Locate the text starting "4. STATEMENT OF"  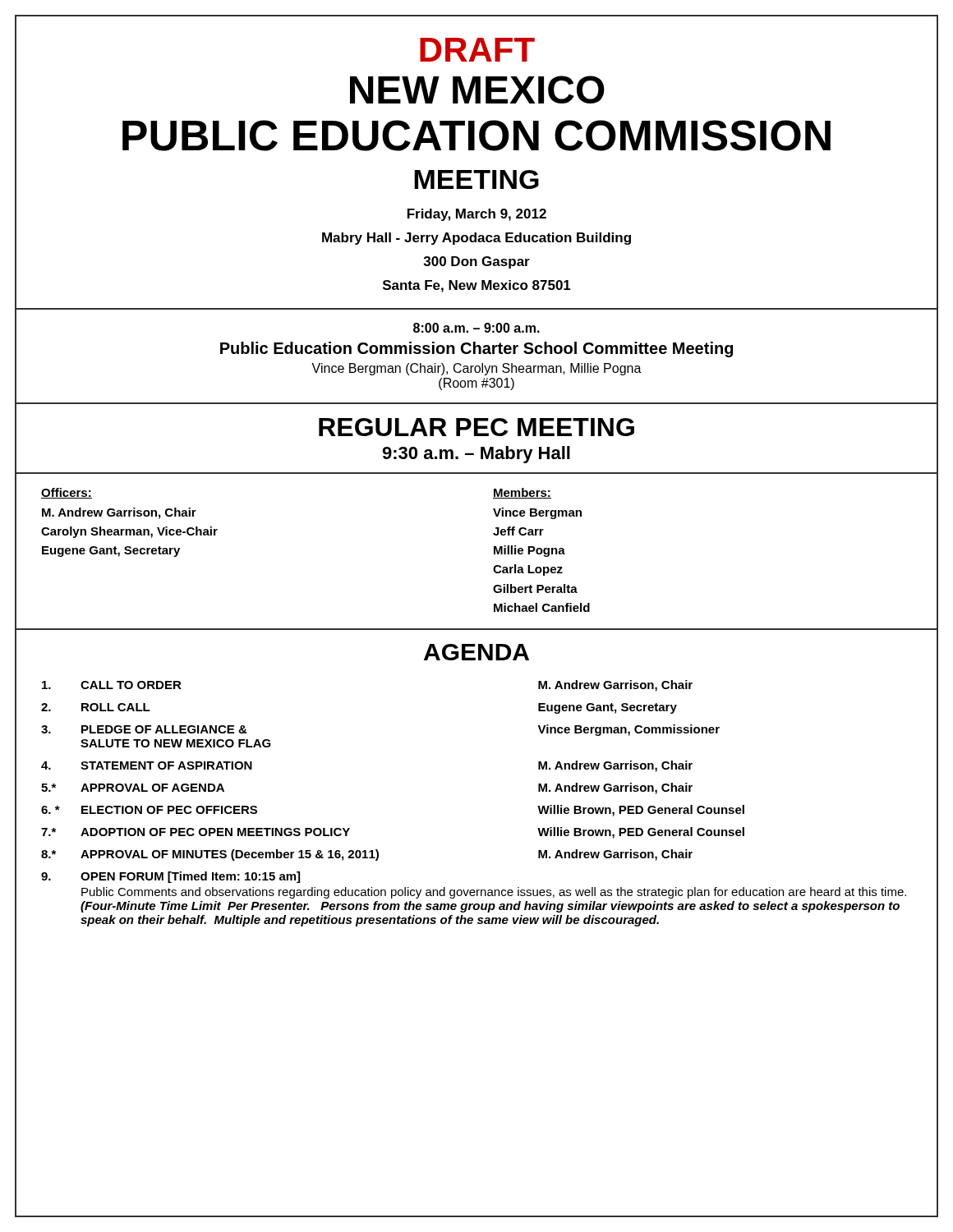pyautogui.click(x=164, y=768)
